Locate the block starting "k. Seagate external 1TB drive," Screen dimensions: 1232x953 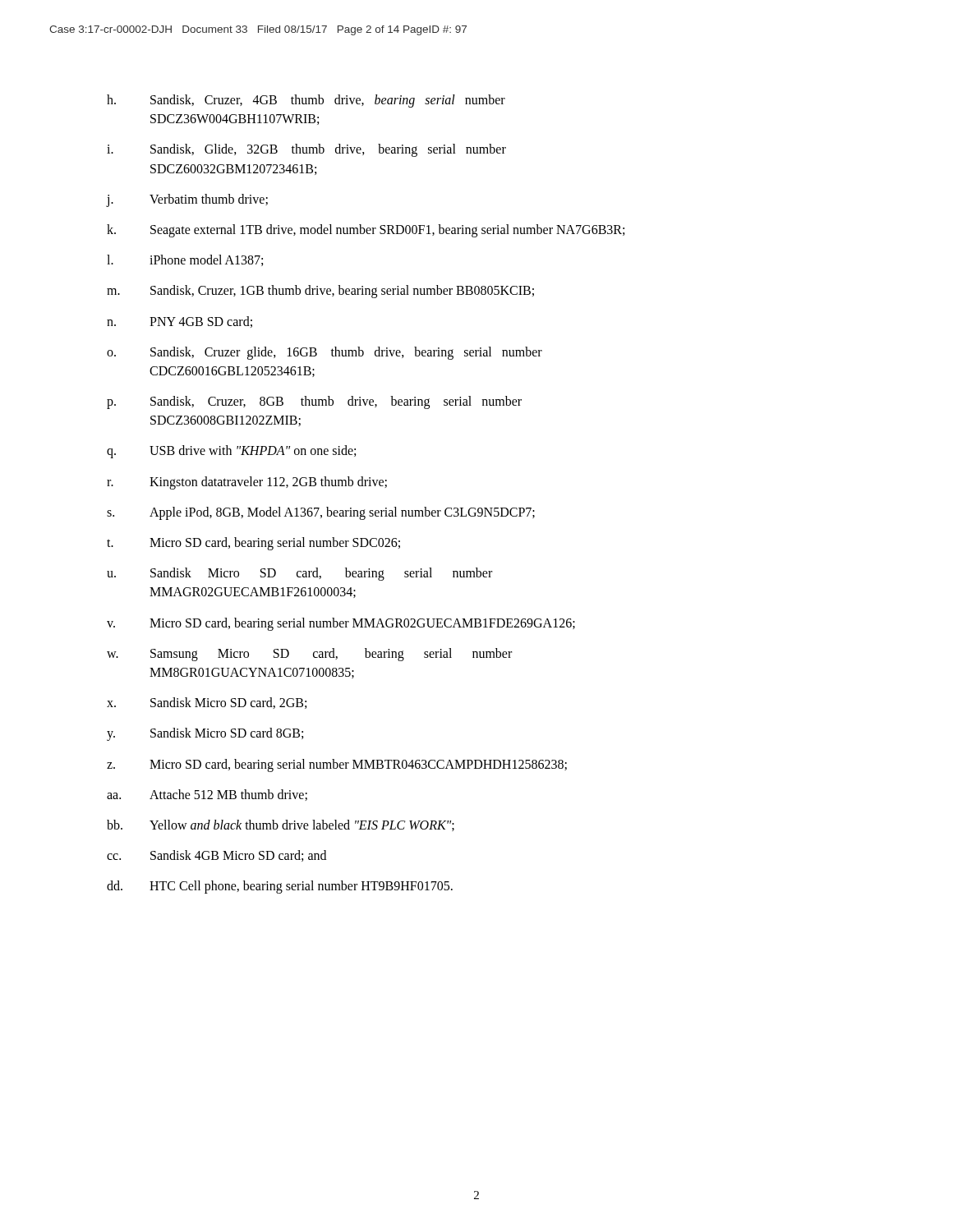click(x=493, y=230)
